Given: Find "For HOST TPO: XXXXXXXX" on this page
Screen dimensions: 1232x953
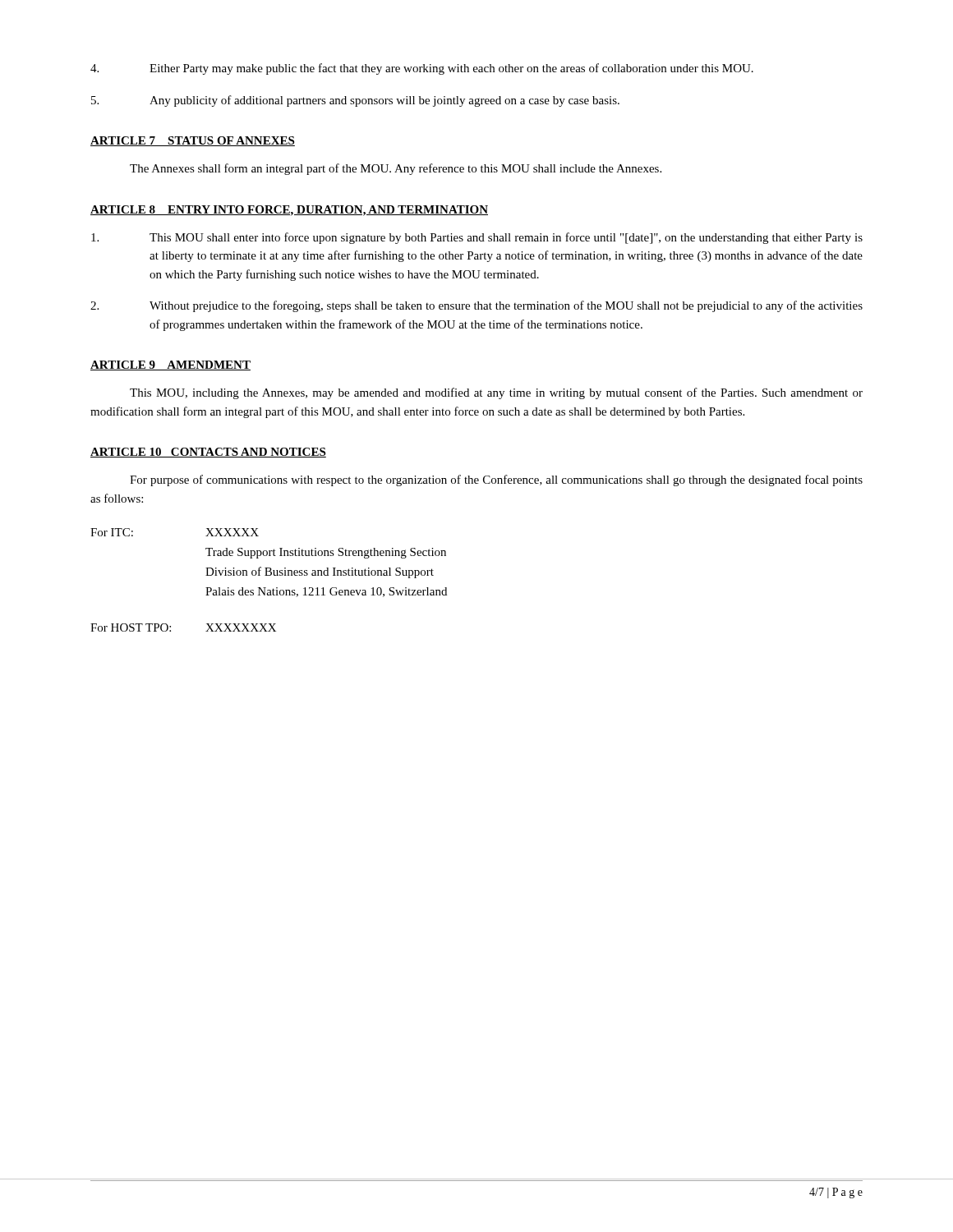Looking at the screenshot, I should [x=134, y=629].
